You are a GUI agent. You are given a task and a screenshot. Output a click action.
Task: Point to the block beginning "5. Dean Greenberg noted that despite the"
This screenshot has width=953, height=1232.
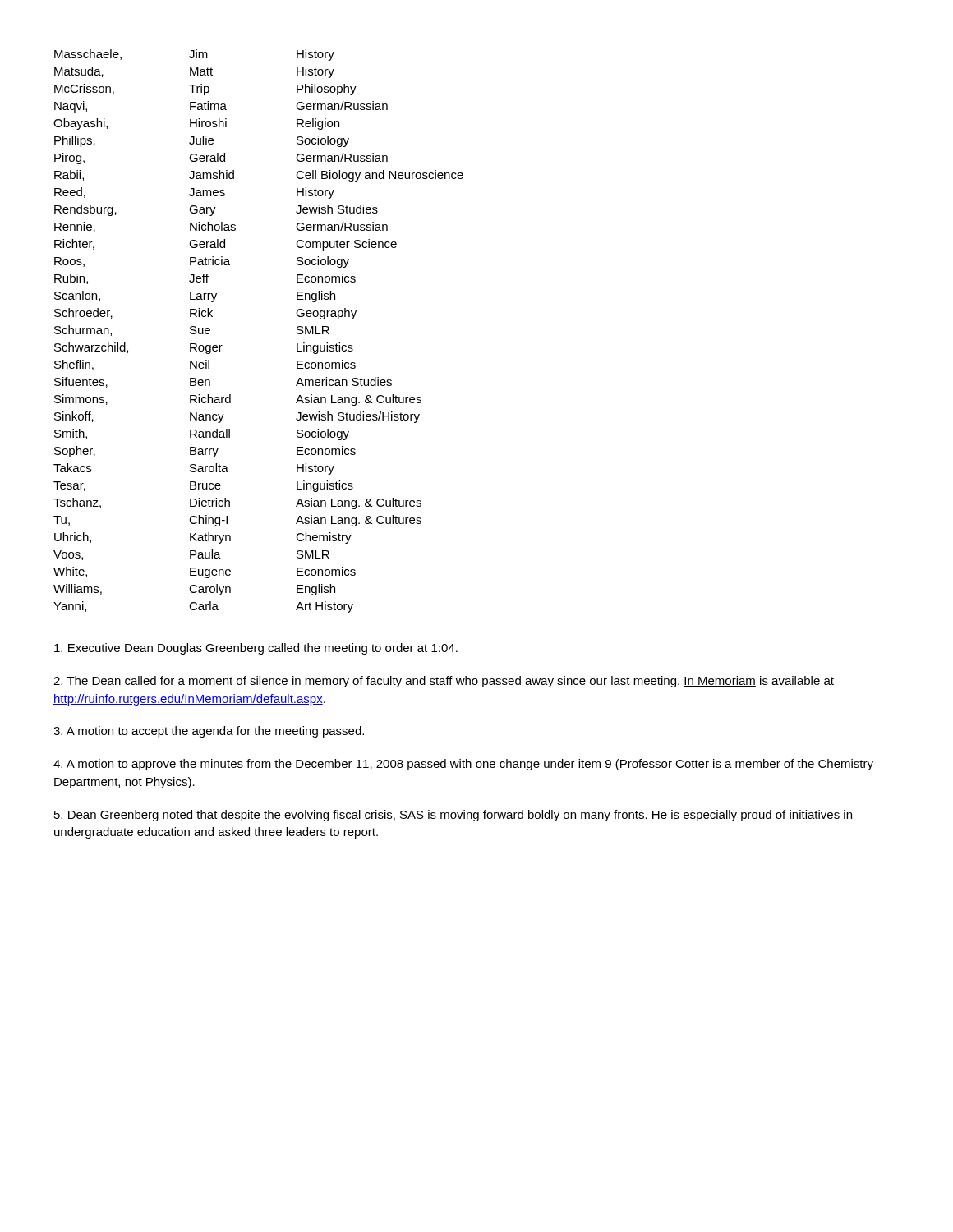pyautogui.click(x=453, y=823)
